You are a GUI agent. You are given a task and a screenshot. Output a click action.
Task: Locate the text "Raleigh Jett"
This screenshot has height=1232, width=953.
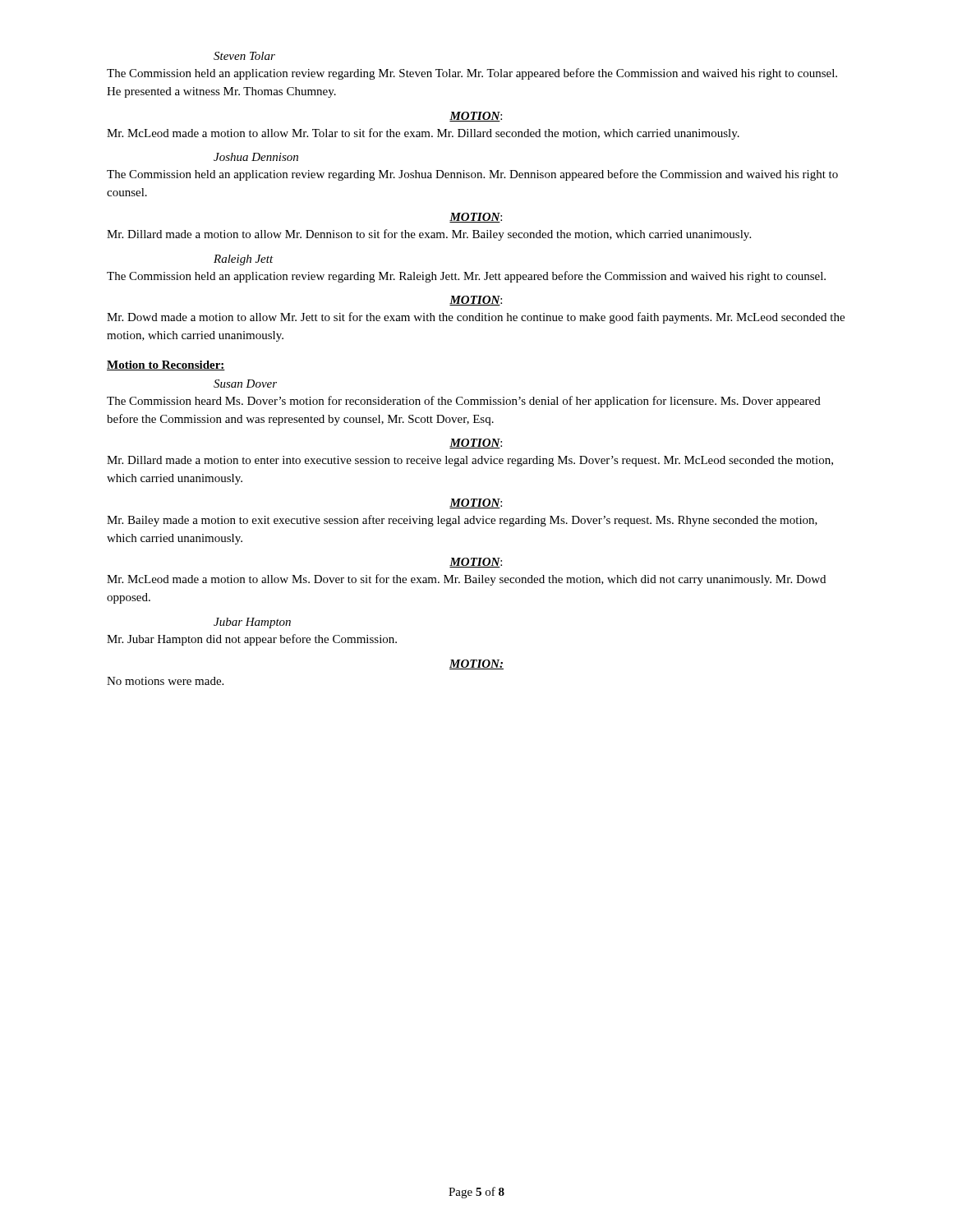pos(243,258)
